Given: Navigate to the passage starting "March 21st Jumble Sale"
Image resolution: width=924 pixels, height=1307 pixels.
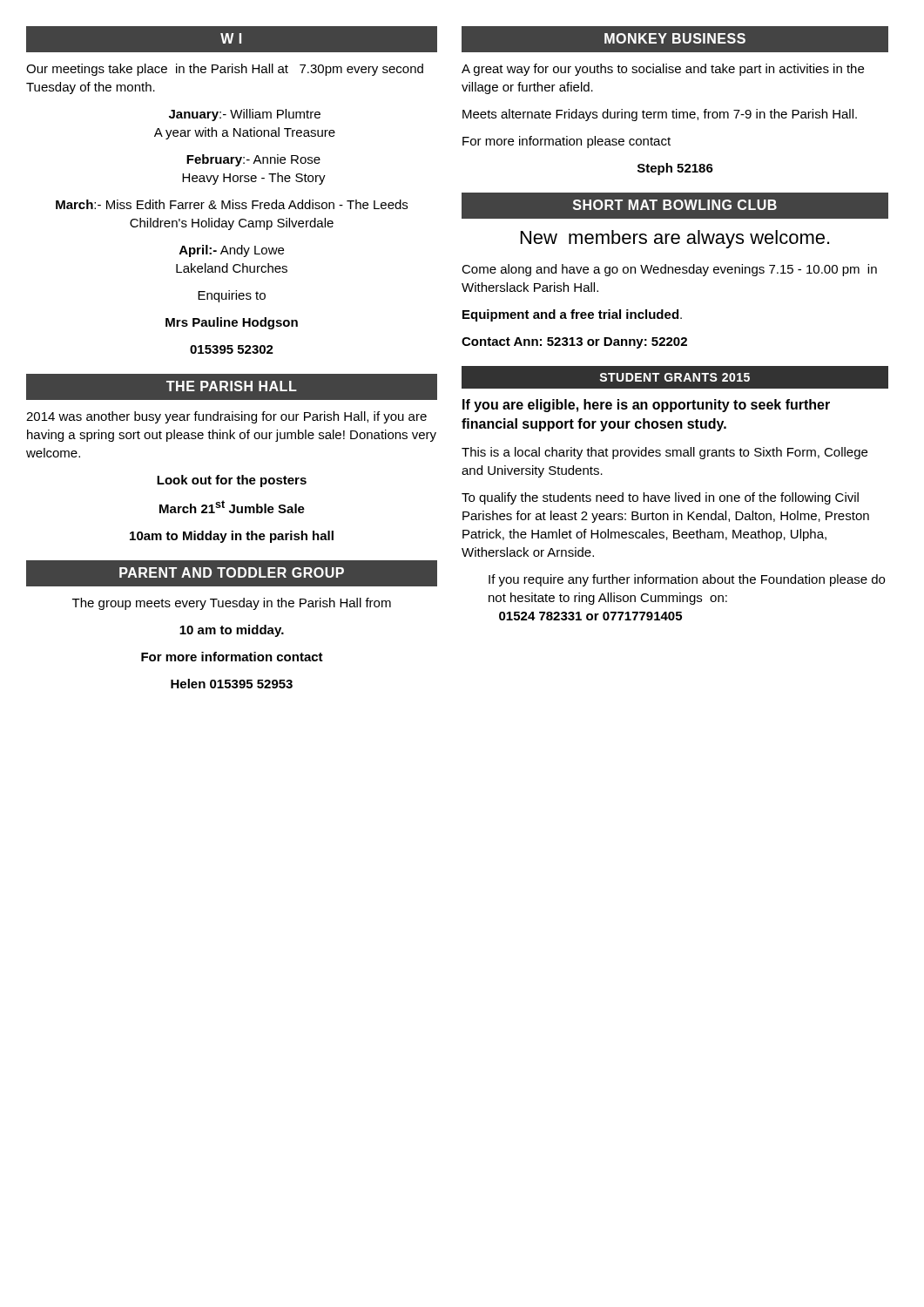Looking at the screenshot, I should pyautogui.click(x=232, y=507).
